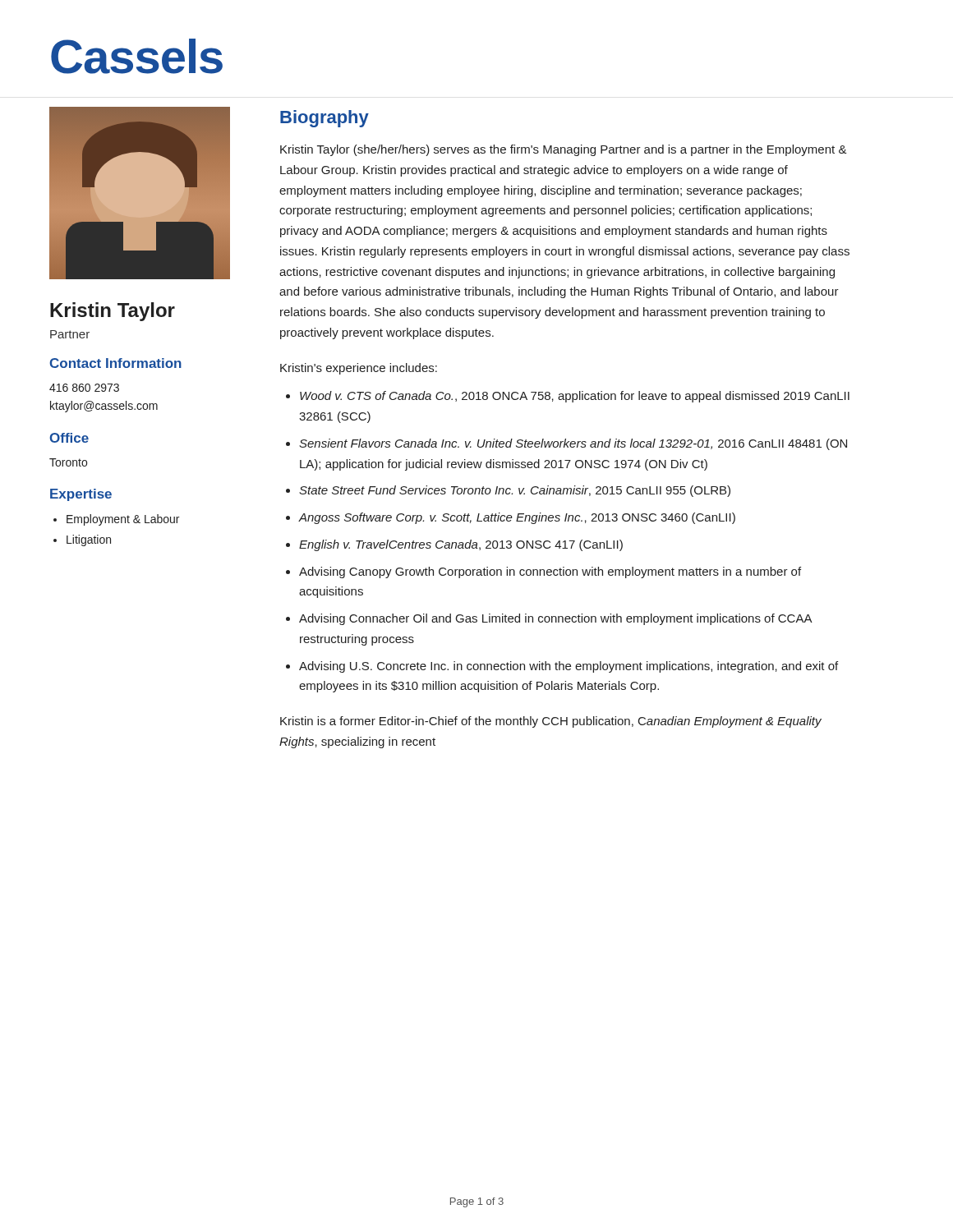Where is the passage that starts "Advising Canopy Growth Corporation in"?

coord(550,581)
